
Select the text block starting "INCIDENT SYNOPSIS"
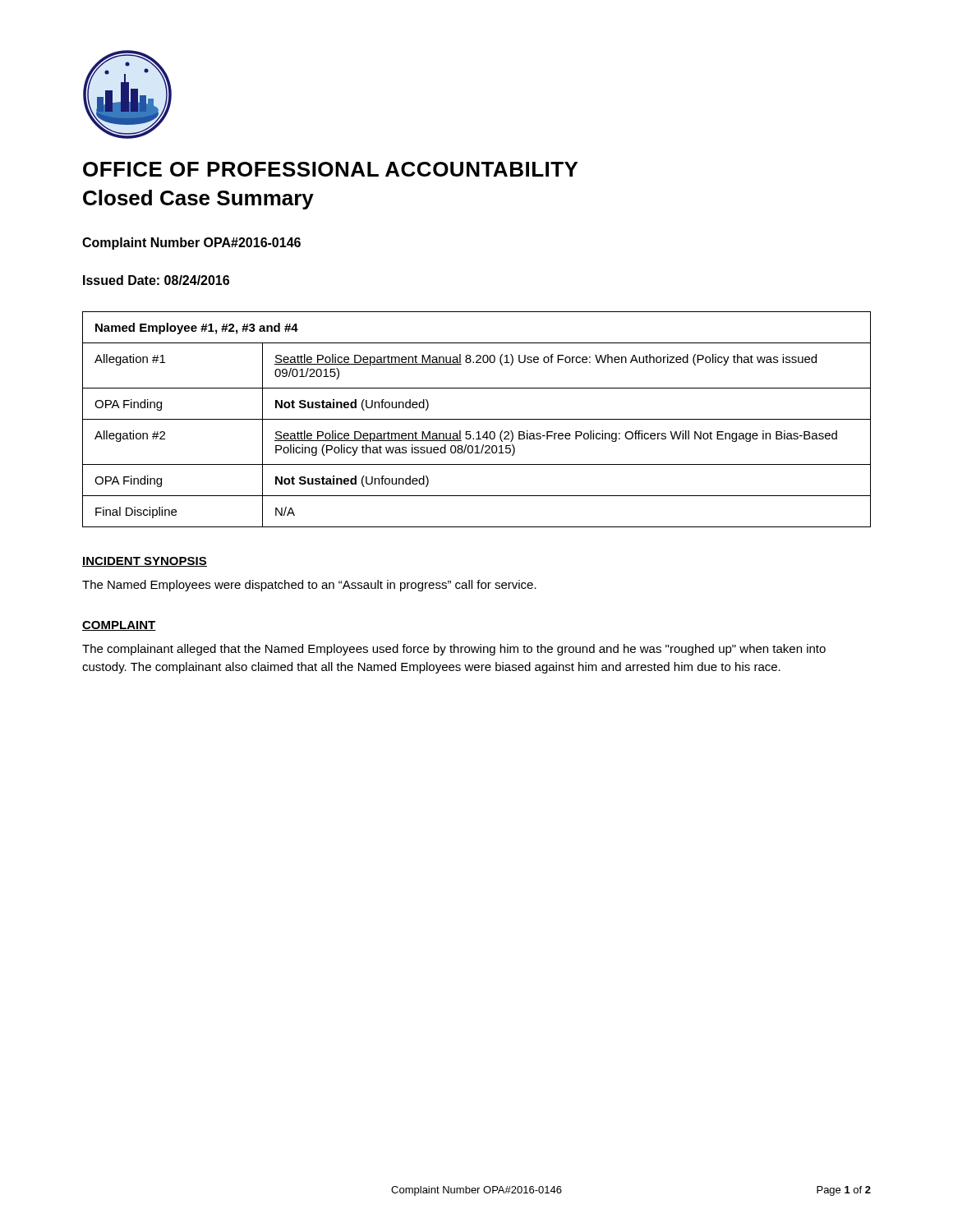pyautogui.click(x=144, y=561)
